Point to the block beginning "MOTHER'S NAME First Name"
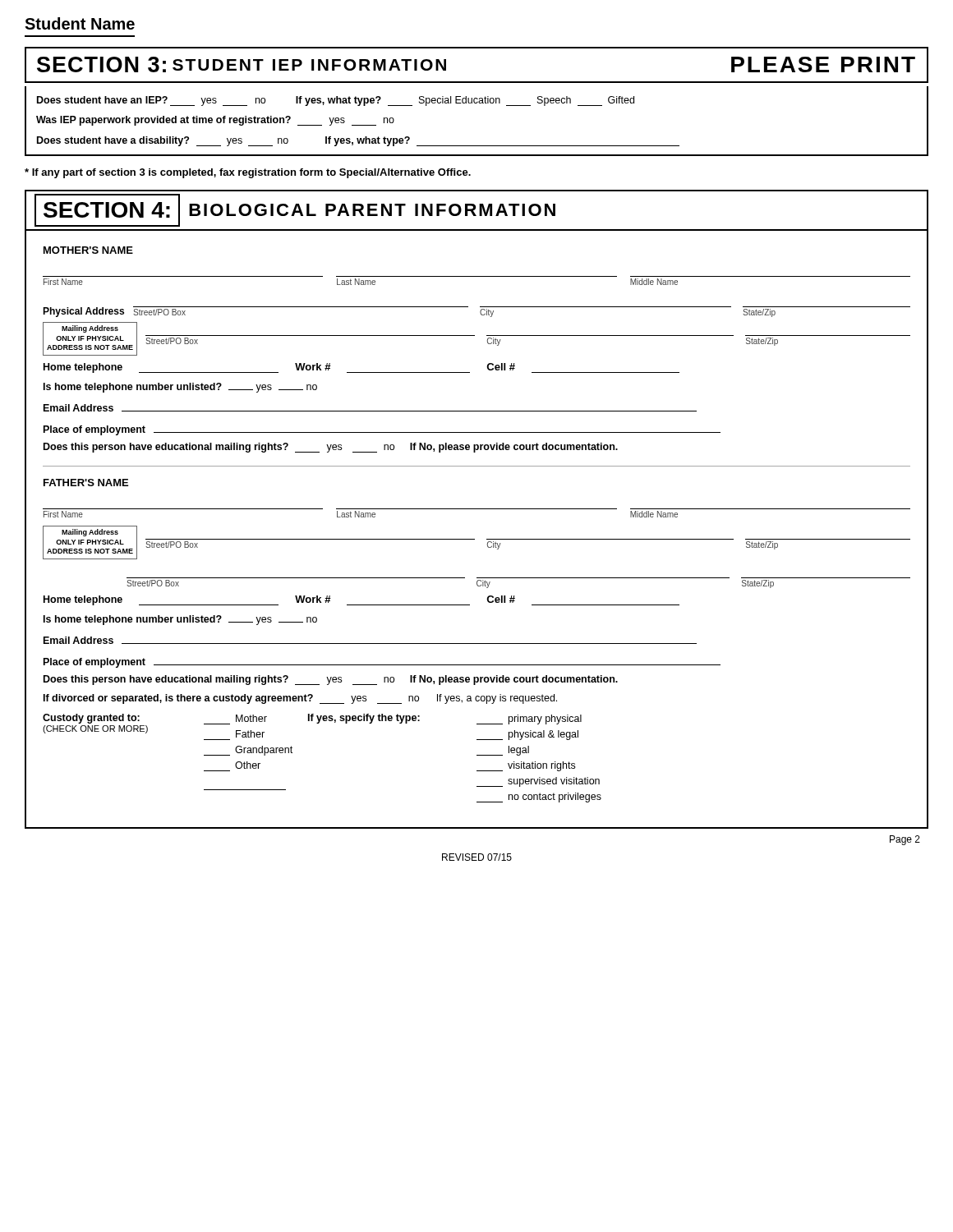 (88, 250)
